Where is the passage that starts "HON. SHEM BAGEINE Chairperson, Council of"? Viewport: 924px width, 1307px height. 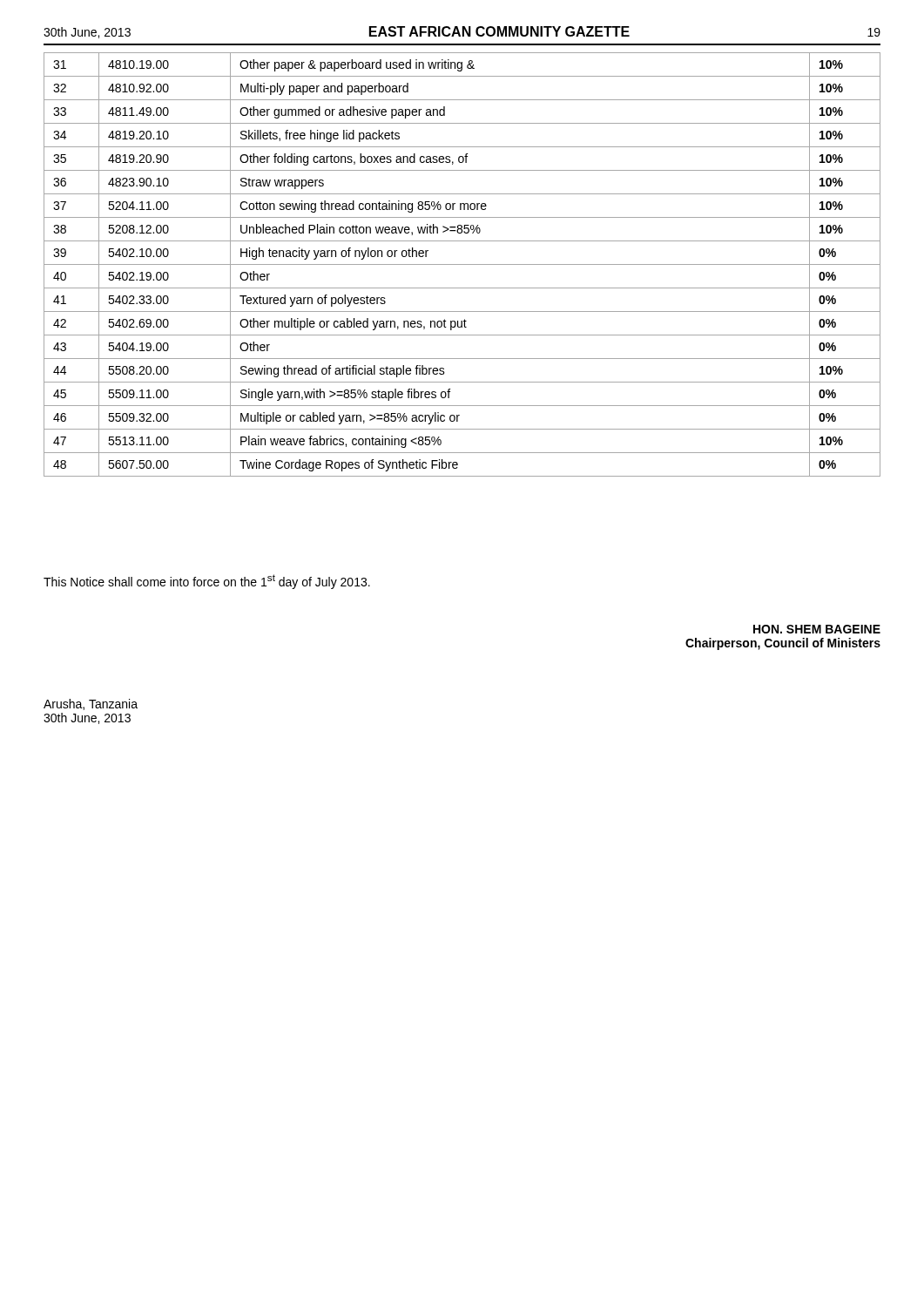[783, 636]
